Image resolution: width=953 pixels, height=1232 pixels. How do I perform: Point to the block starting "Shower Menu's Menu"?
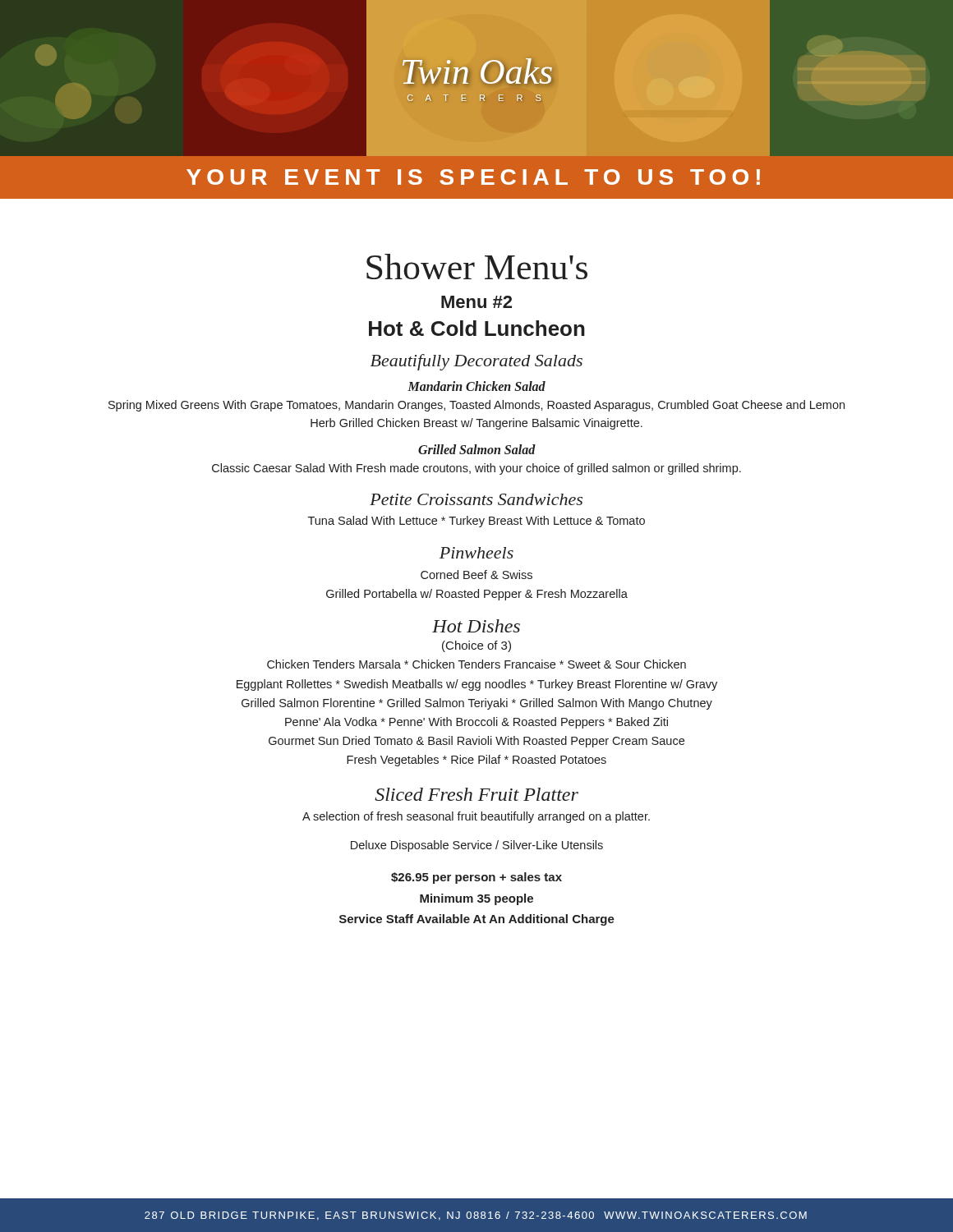coord(476,294)
